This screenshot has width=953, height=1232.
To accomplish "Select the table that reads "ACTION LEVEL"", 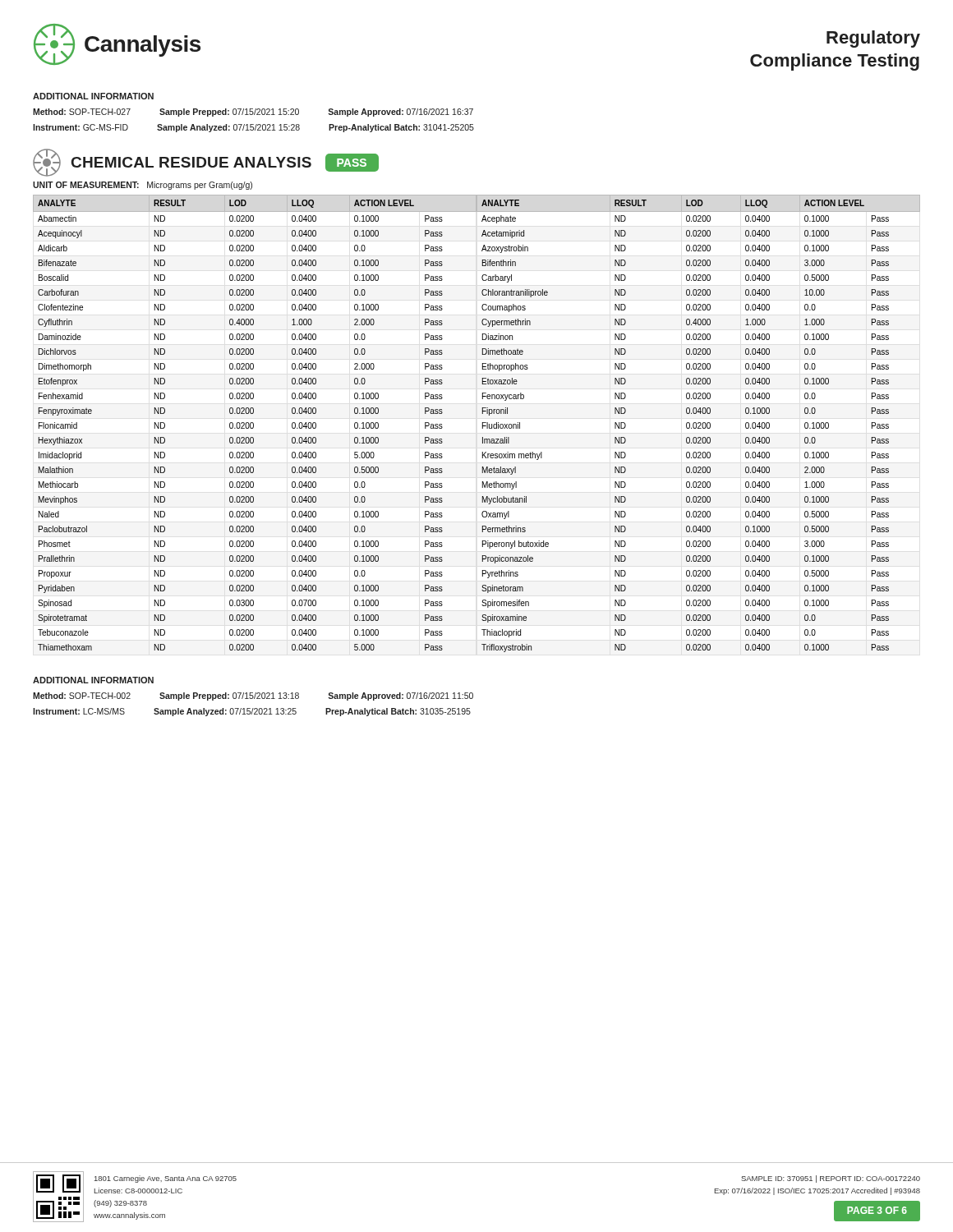I will click(x=476, y=425).
